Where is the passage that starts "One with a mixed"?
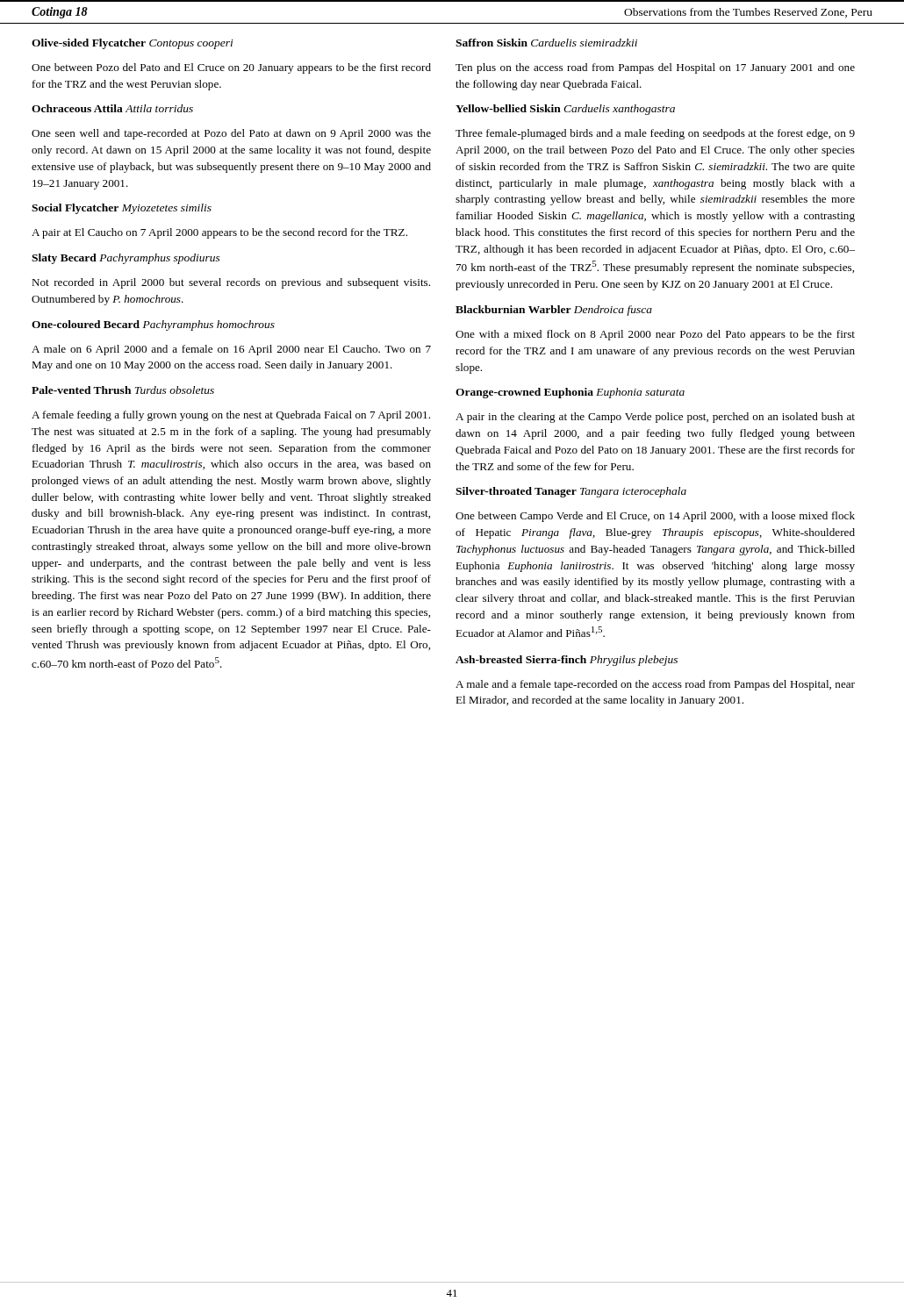Viewport: 904px width, 1316px height. click(x=655, y=351)
